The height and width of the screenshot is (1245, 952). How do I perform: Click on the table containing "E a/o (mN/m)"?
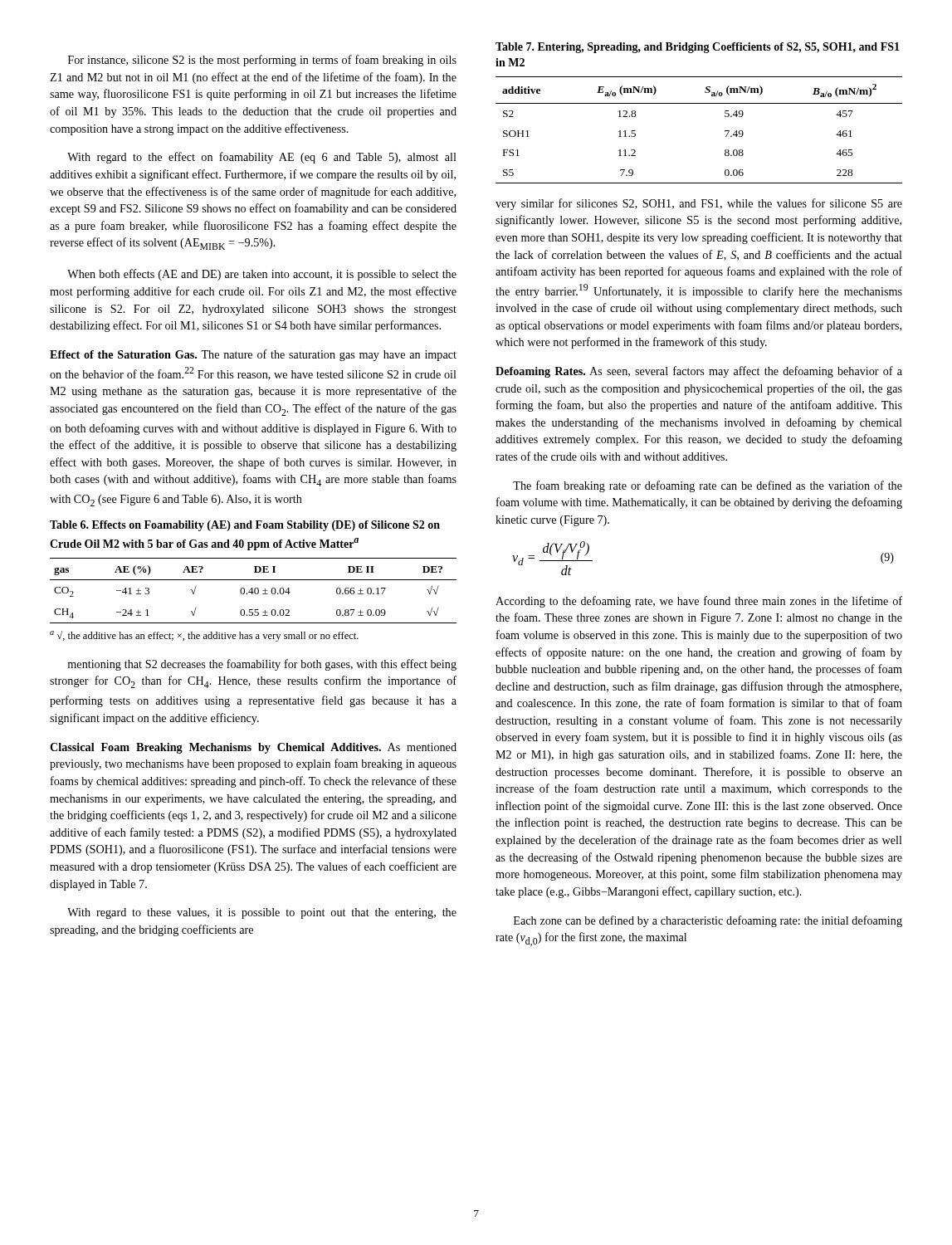699,111
